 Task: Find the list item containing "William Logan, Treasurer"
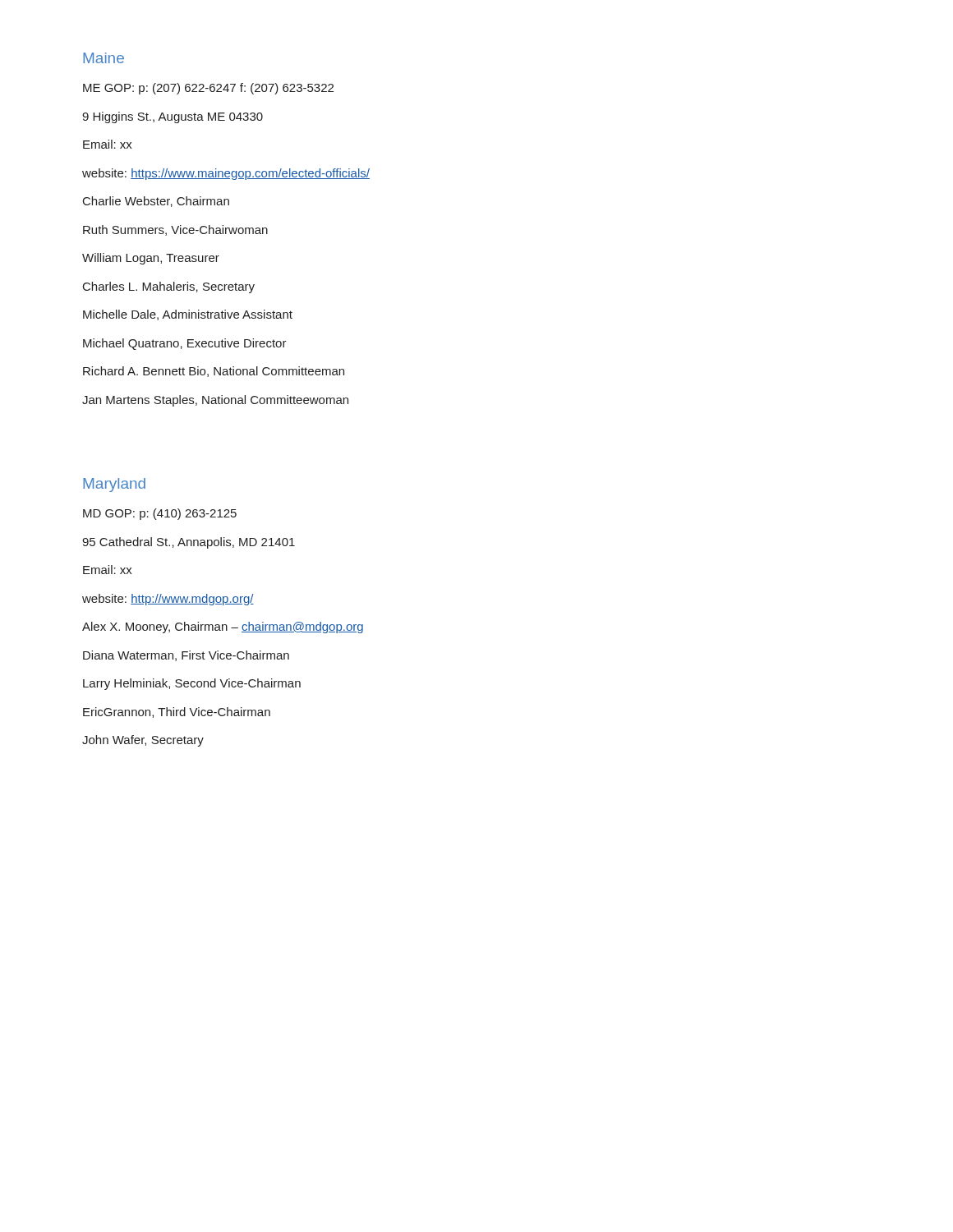pyautogui.click(x=151, y=257)
